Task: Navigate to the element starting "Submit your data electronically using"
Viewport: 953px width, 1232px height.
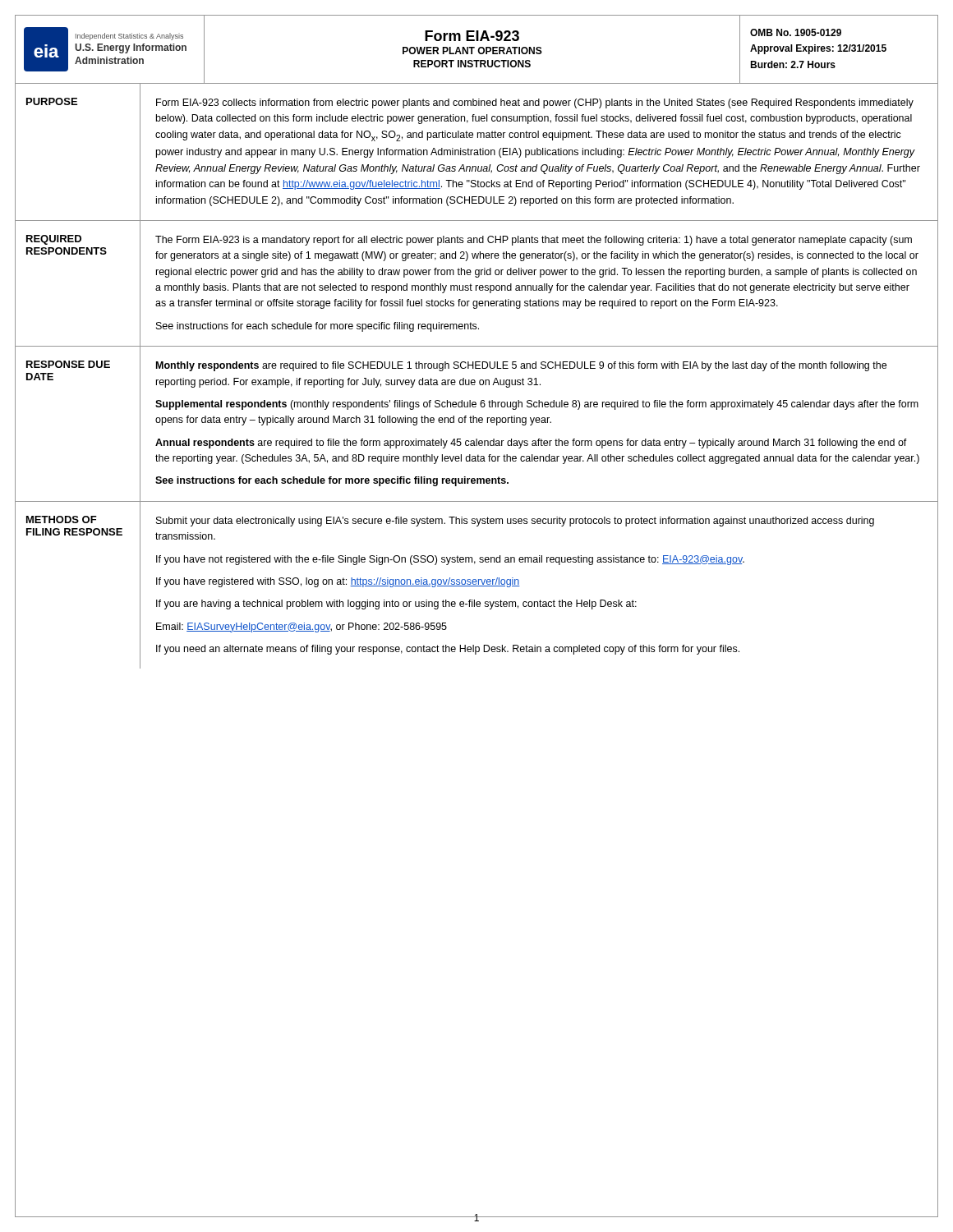Action: pos(515,522)
